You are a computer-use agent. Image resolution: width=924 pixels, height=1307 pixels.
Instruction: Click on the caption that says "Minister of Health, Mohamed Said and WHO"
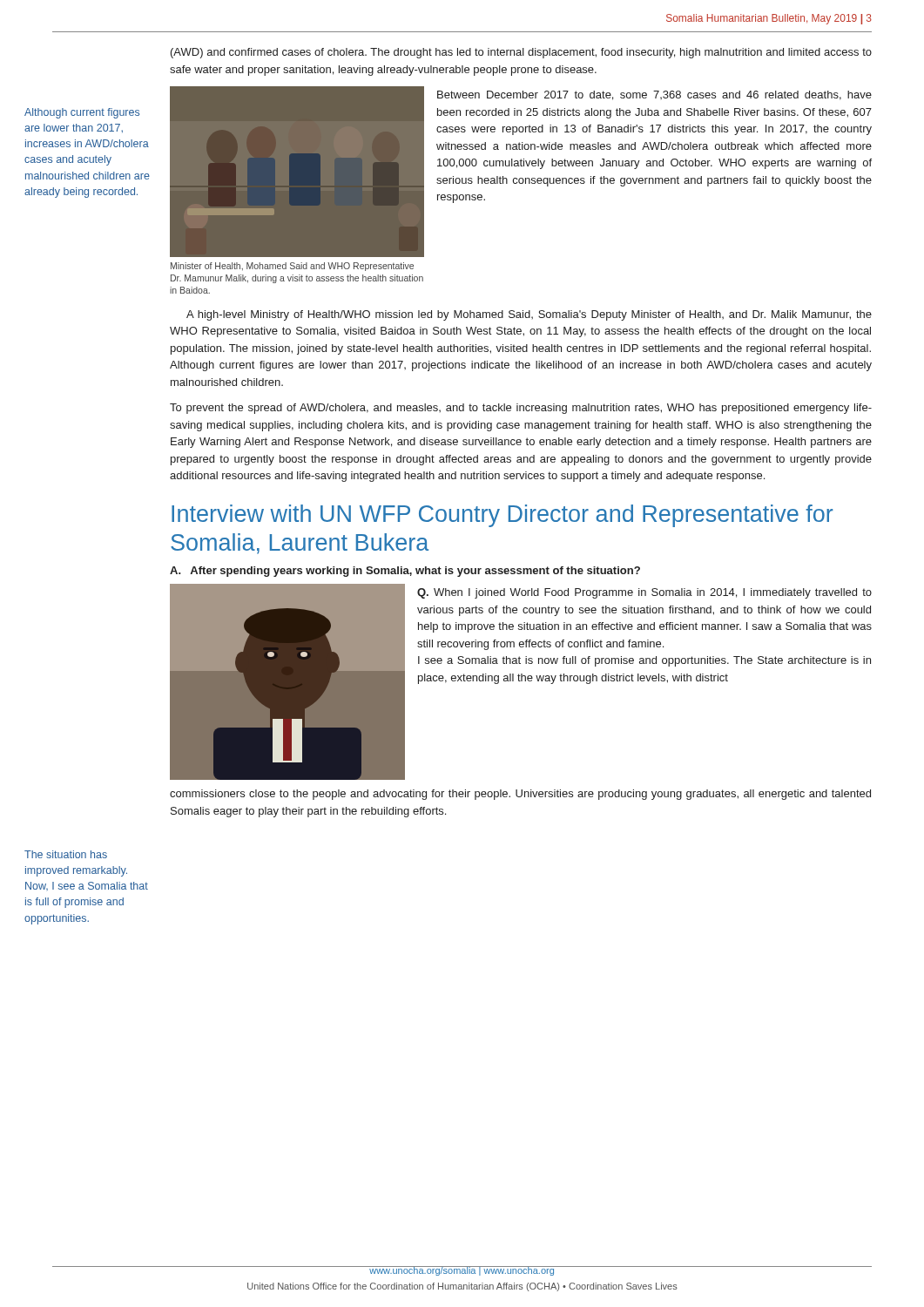pyautogui.click(x=297, y=278)
